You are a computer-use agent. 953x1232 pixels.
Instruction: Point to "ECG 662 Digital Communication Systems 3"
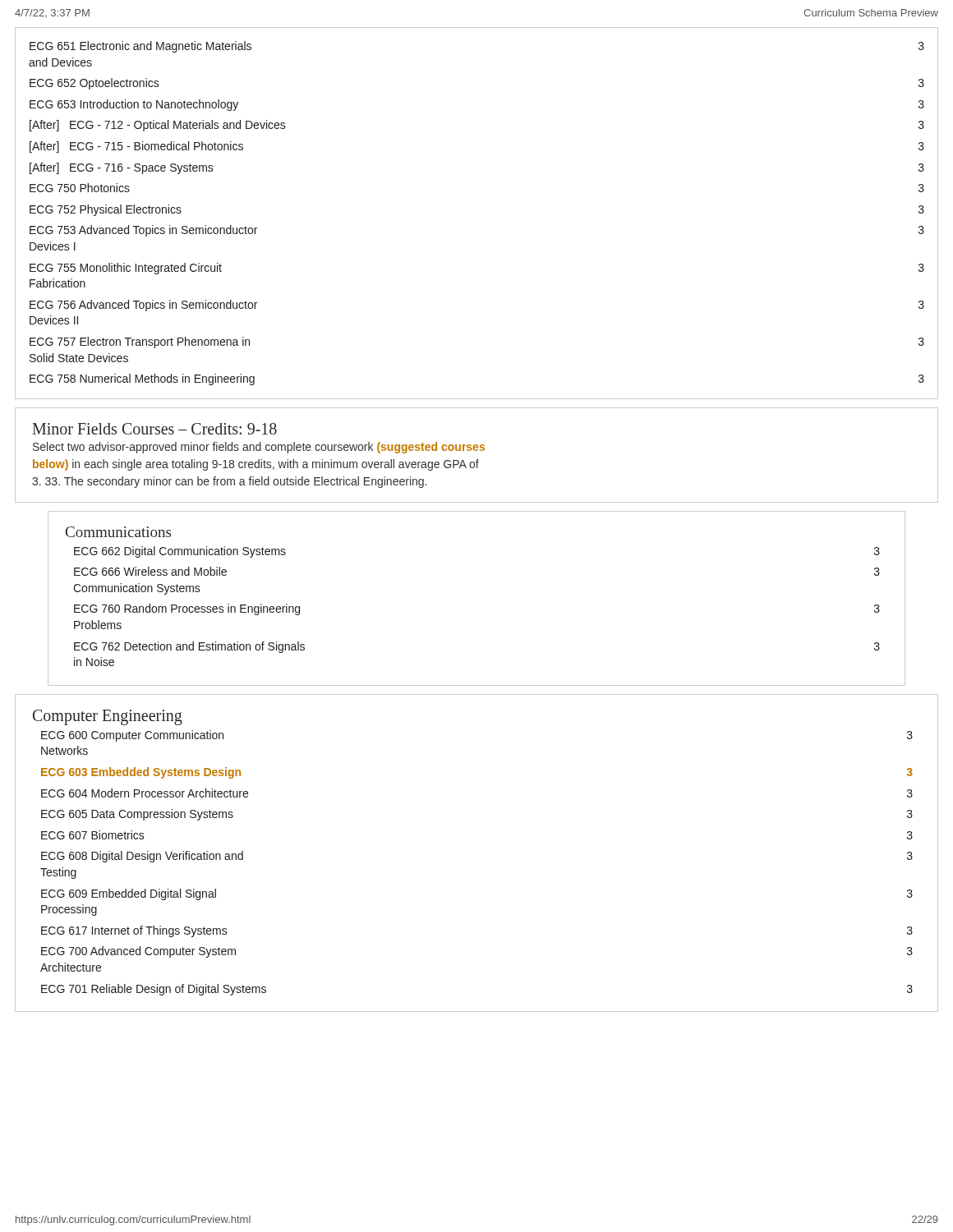point(178,552)
